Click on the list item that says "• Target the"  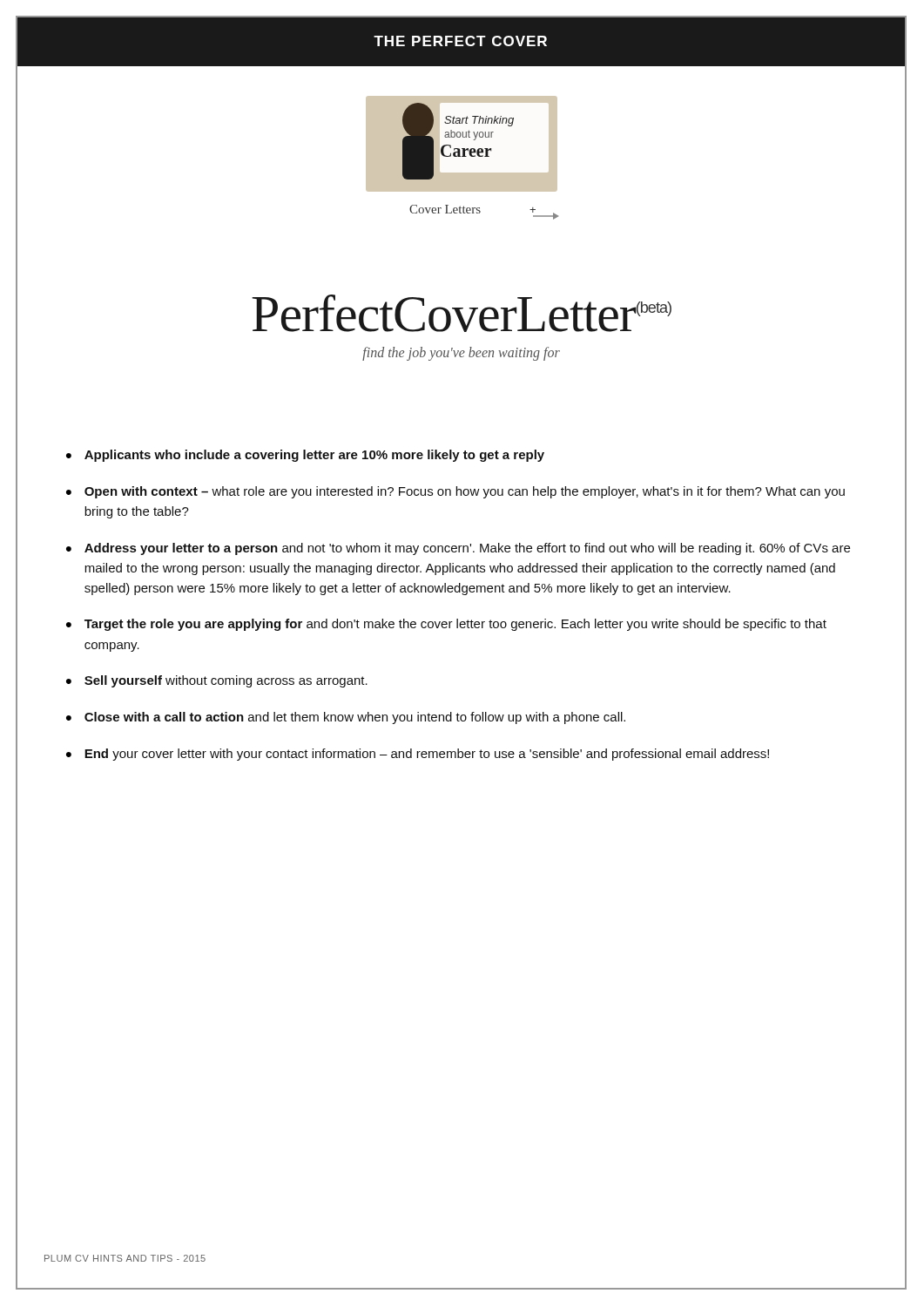point(466,634)
